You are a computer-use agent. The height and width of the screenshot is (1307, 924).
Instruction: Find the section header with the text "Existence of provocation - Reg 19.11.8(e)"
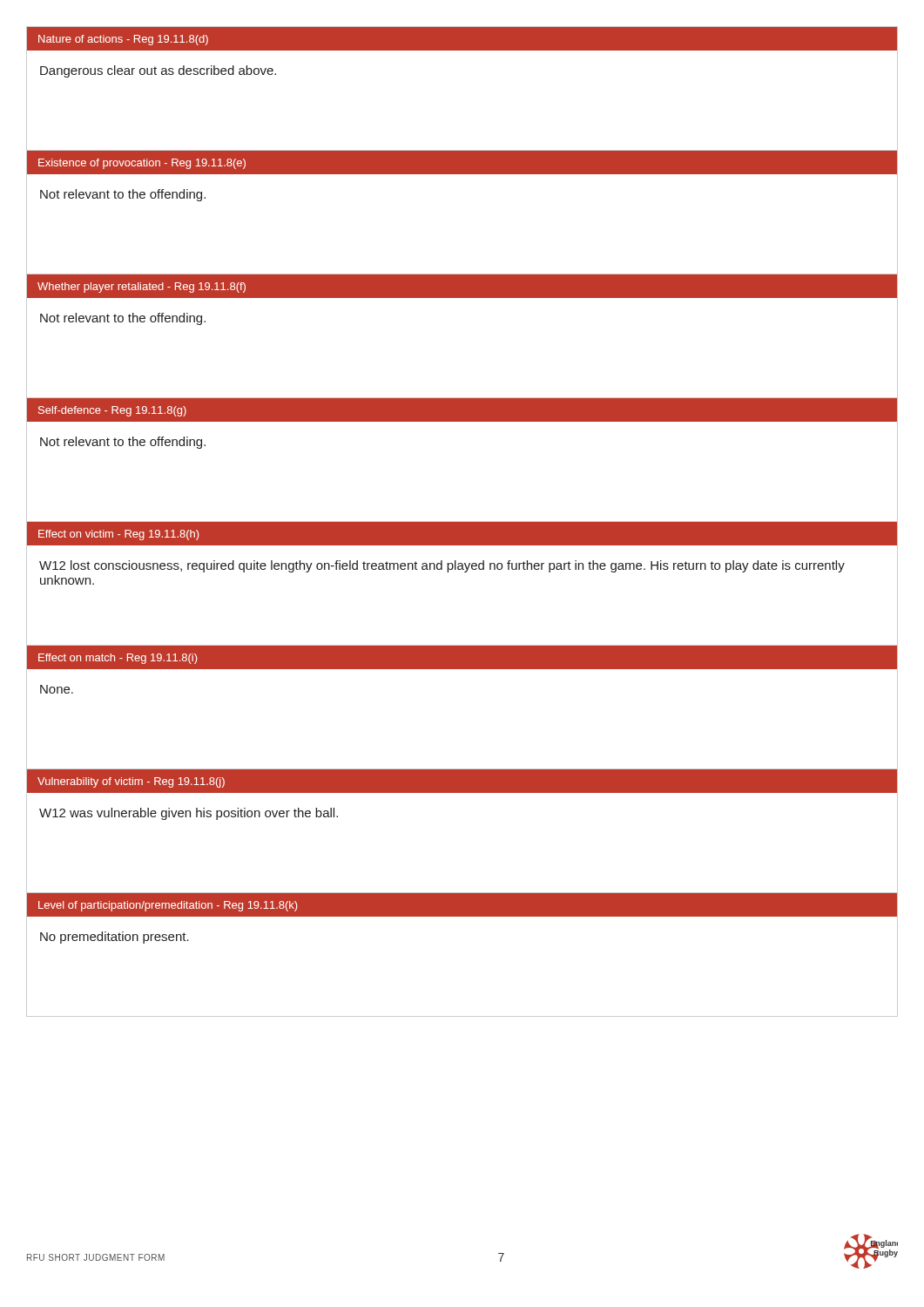pyautogui.click(x=142, y=162)
